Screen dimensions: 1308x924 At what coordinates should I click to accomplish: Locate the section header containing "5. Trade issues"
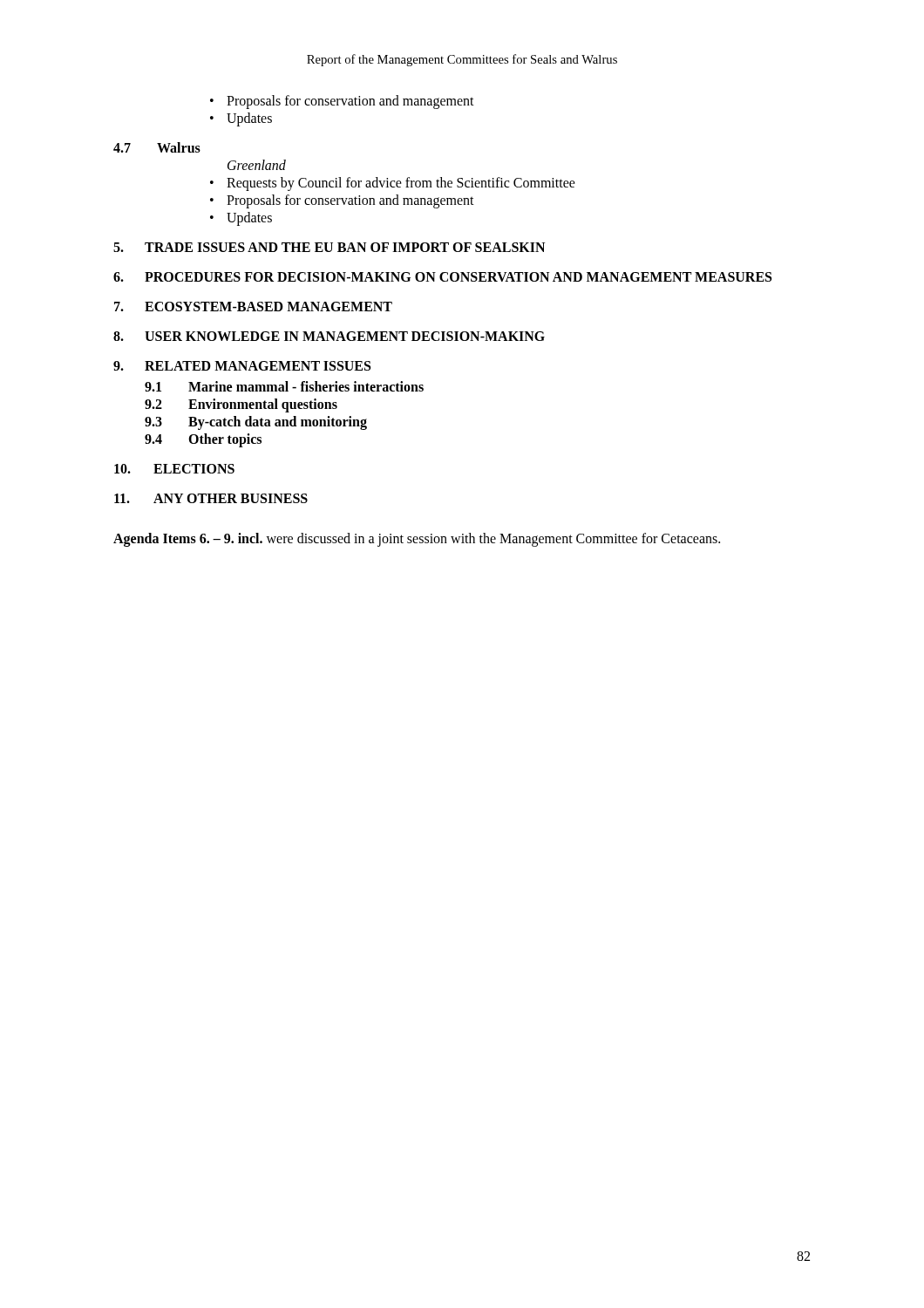coord(329,248)
